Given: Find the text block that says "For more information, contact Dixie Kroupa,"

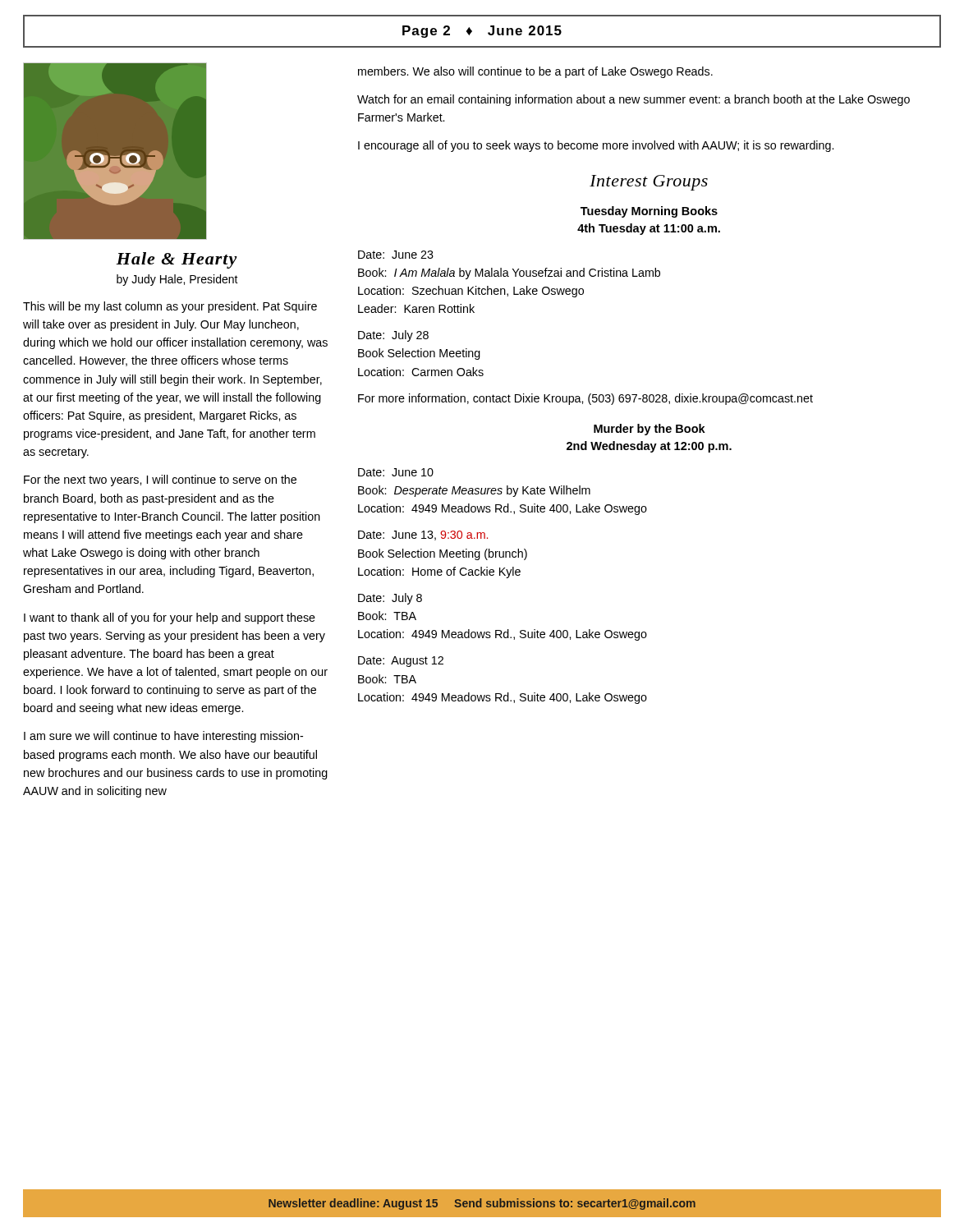Looking at the screenshot, I should click(x=585, y=398).
